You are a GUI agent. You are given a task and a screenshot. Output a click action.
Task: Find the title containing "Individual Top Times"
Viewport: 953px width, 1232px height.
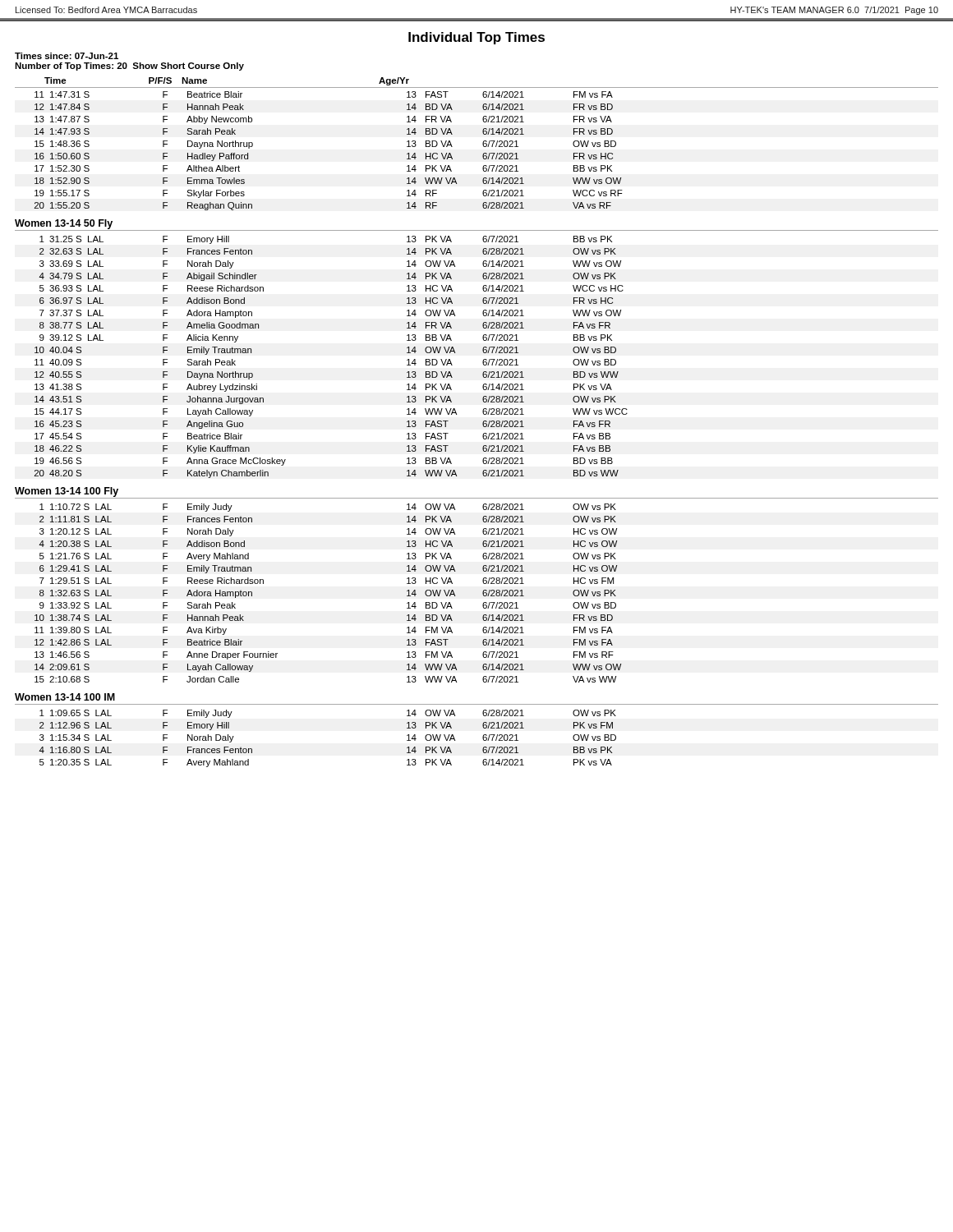(476, 37)
